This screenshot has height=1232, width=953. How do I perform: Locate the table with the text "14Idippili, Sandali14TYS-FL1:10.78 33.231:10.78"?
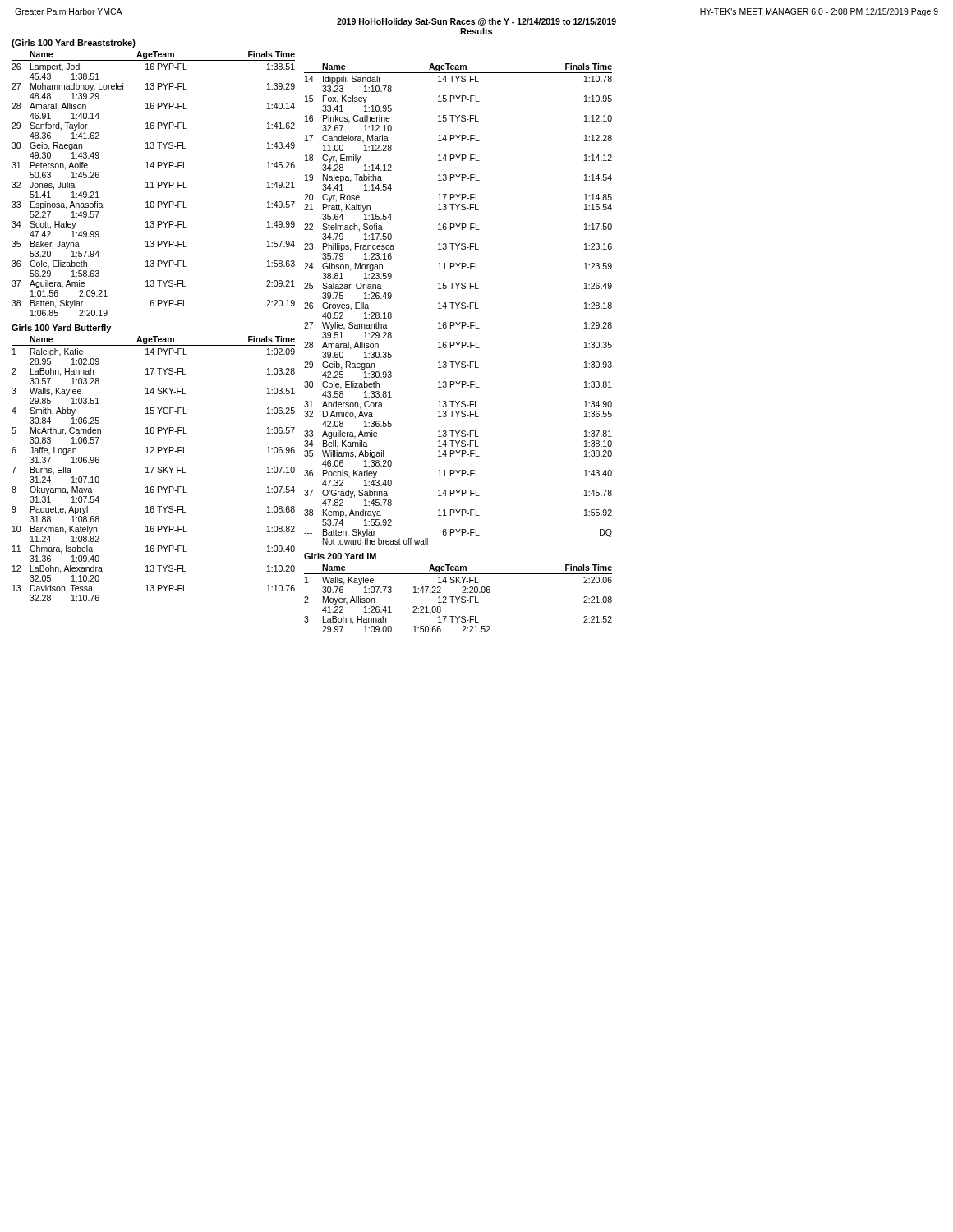[458, 354]
